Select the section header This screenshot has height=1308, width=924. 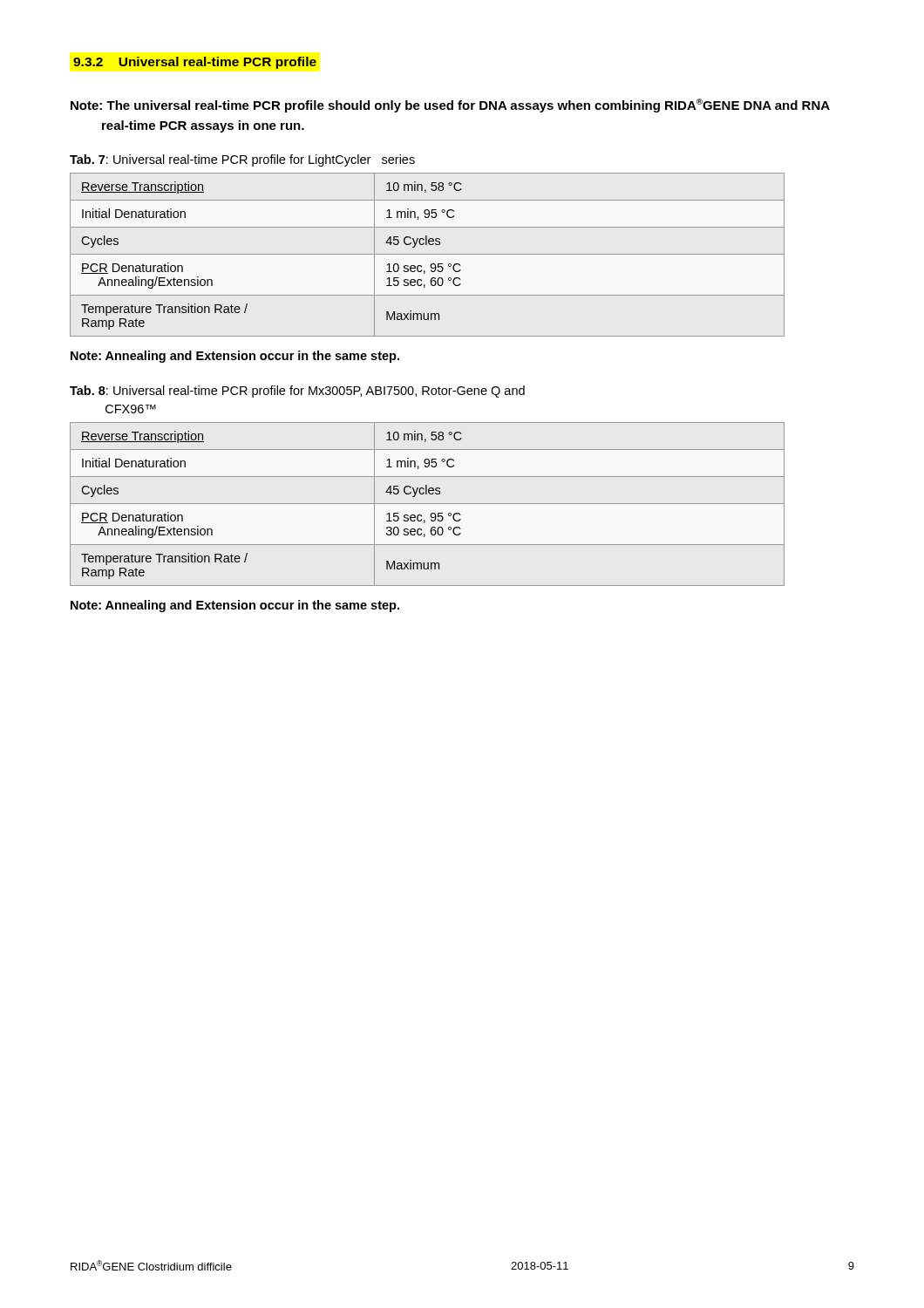click(x=195, y=62)
